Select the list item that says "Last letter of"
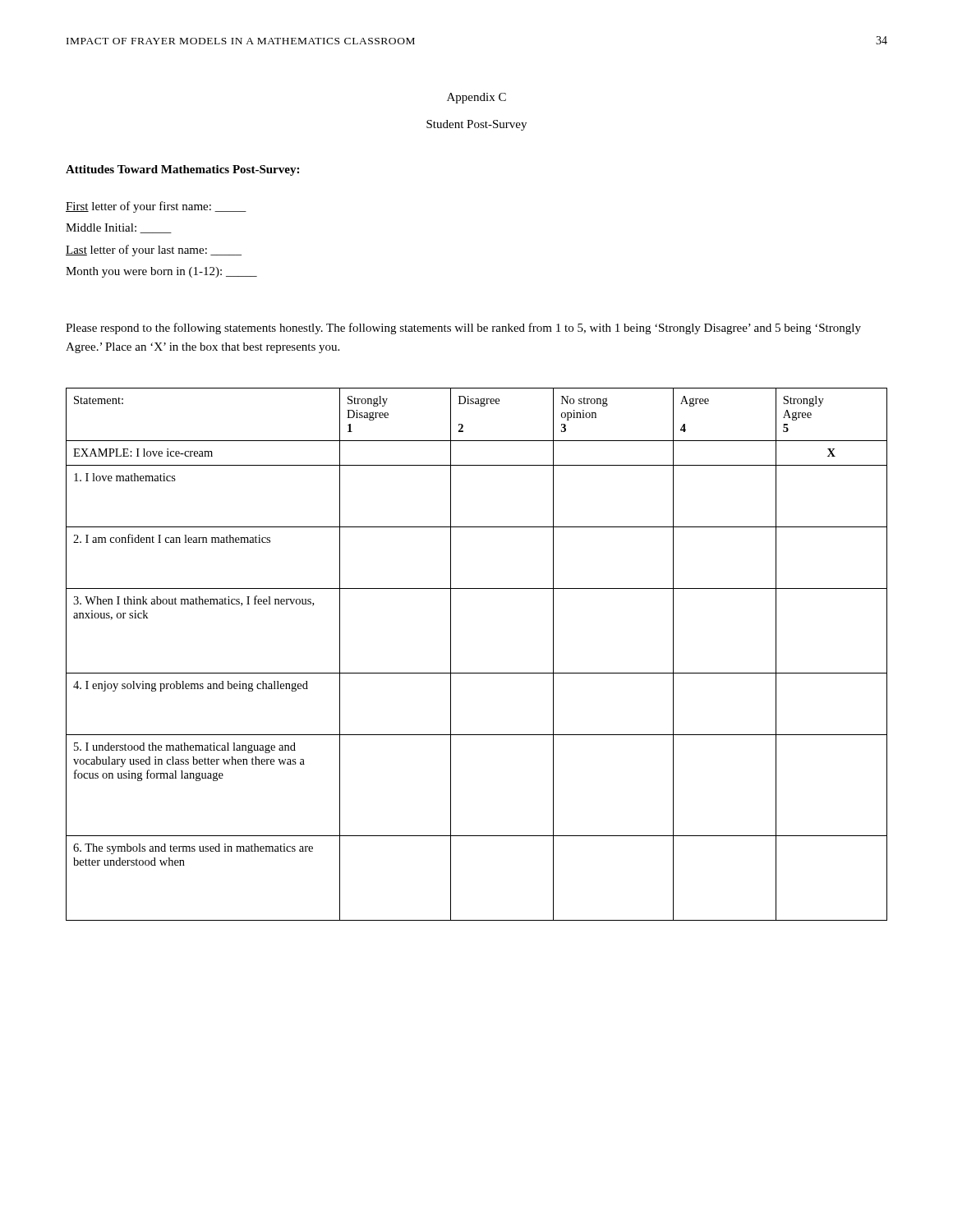The image size is (953, 1232). click(154, 249)
